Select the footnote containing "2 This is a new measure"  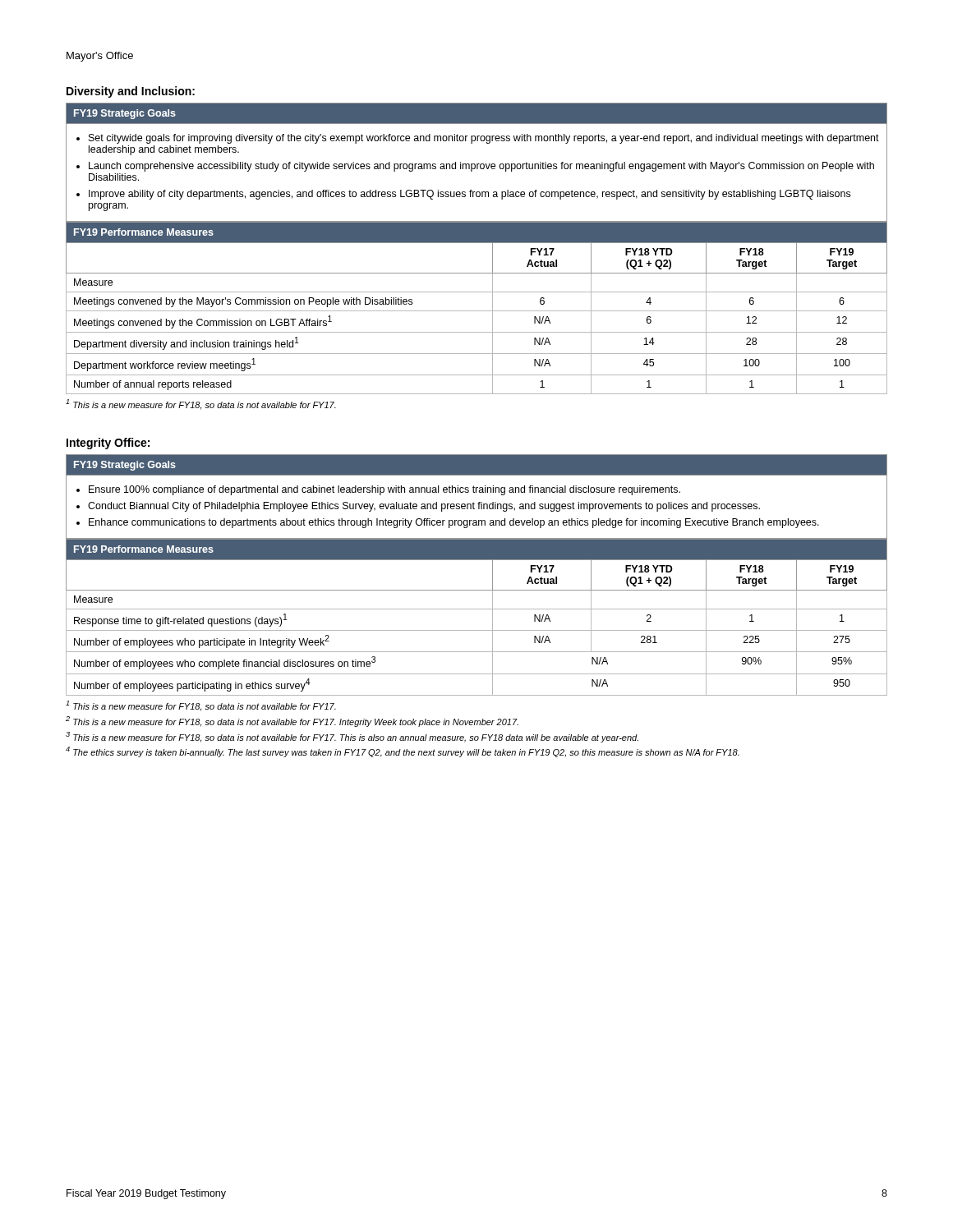point(293,721)
